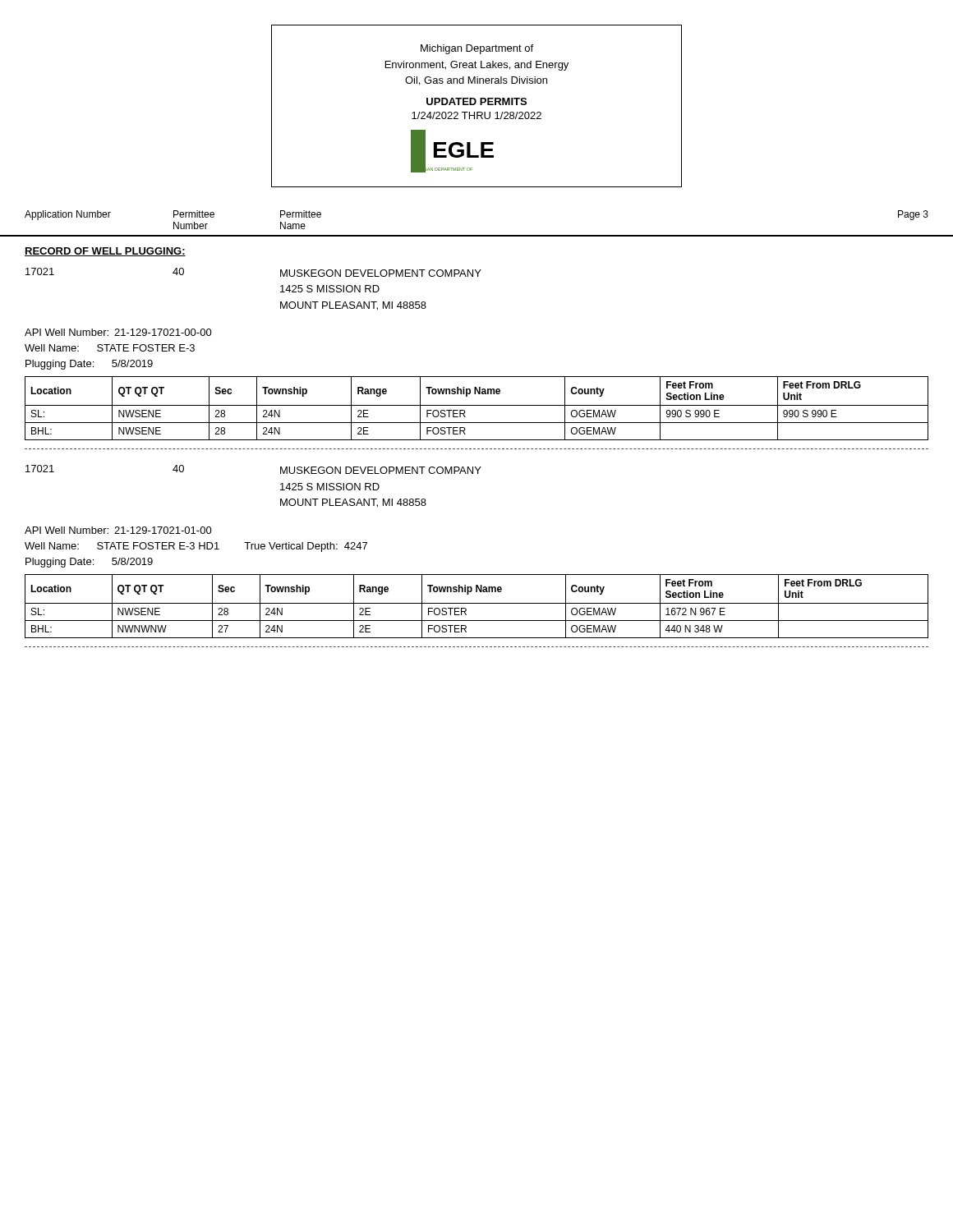Find the table that mentions "440 N 348"
Viewport: 953px width, 1232px height.
pyautogui.click(x=476, y=606)
